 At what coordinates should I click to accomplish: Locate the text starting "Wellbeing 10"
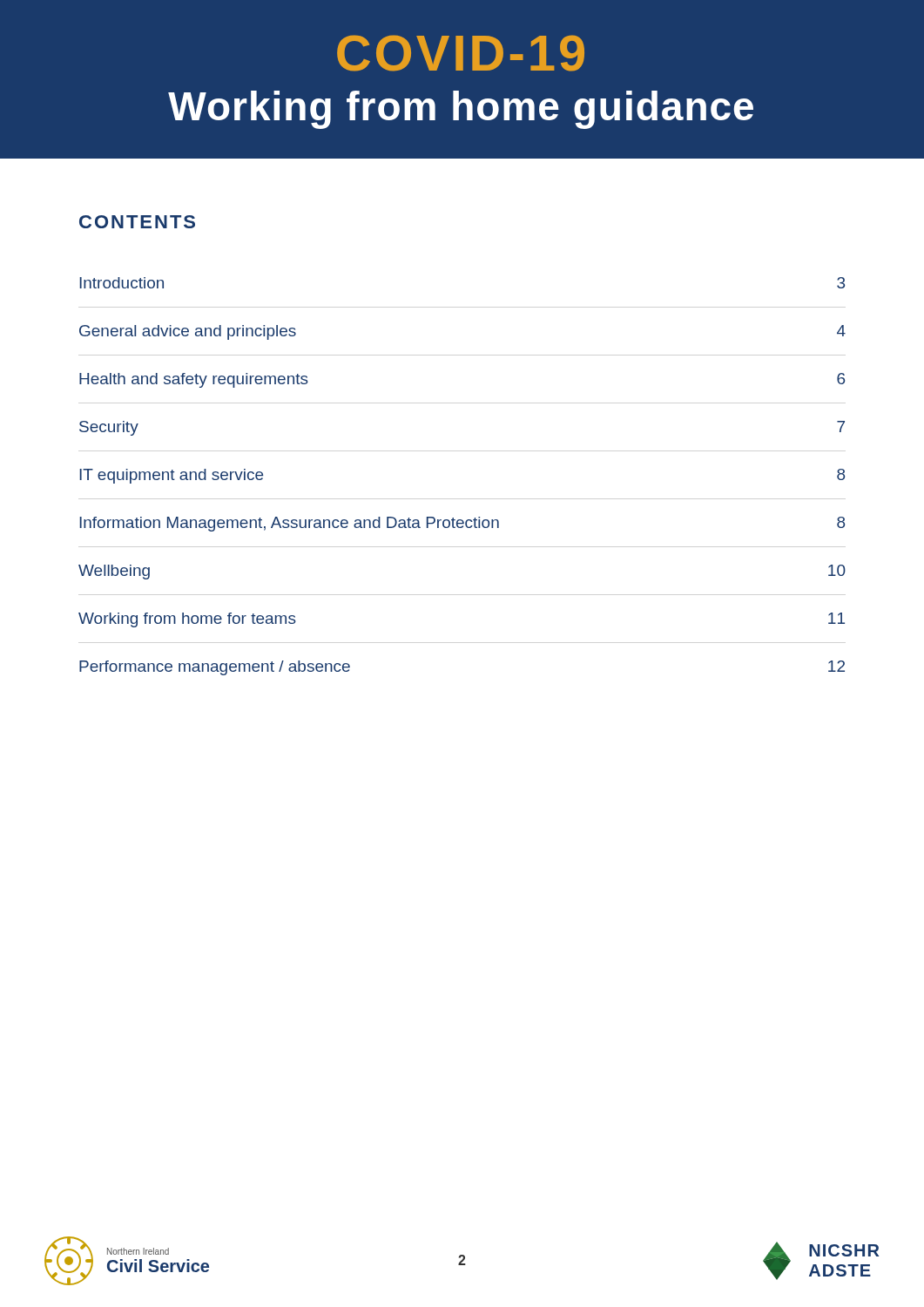click(x=113, y=572)
